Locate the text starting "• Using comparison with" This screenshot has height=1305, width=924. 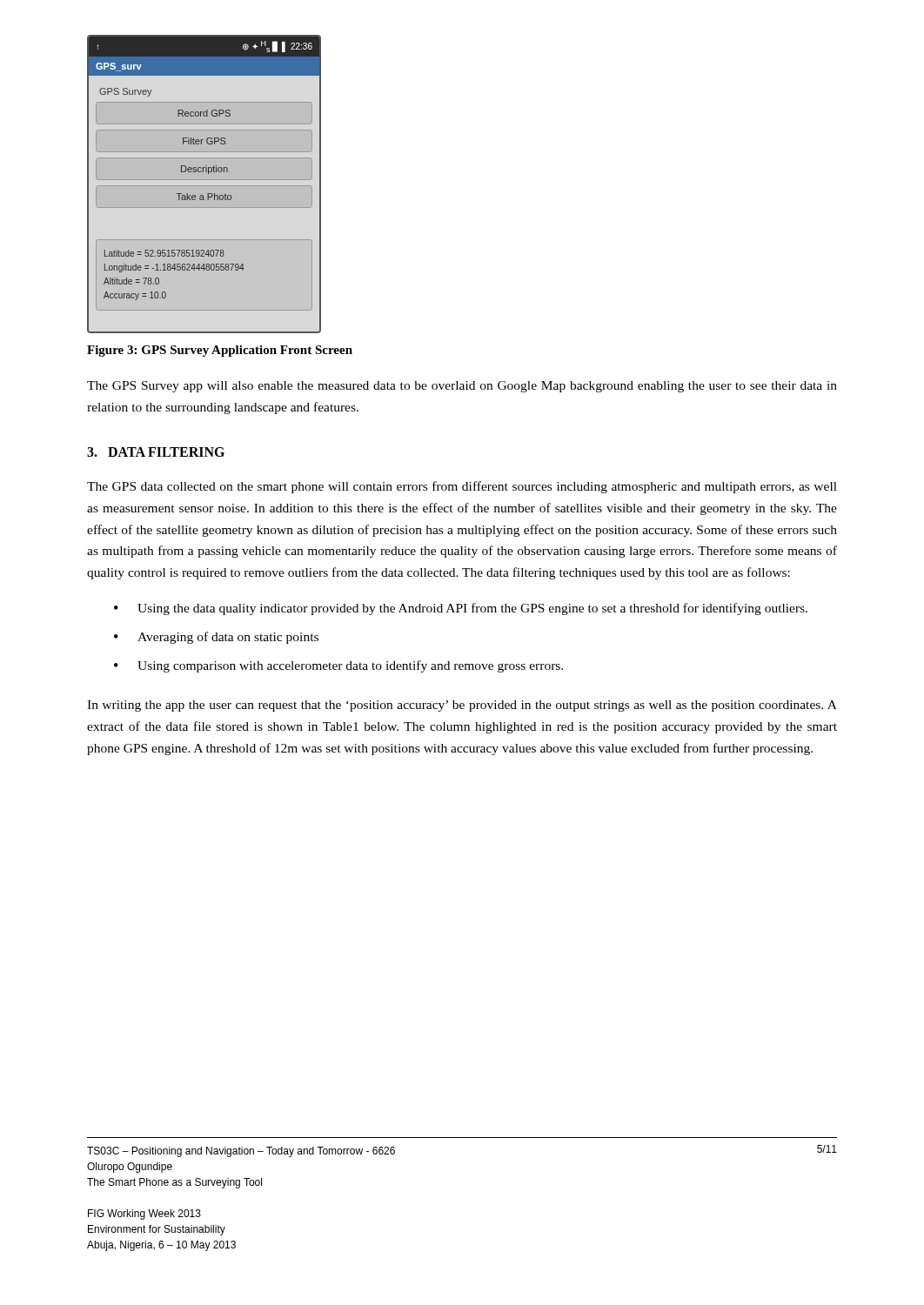pos(339,666)
